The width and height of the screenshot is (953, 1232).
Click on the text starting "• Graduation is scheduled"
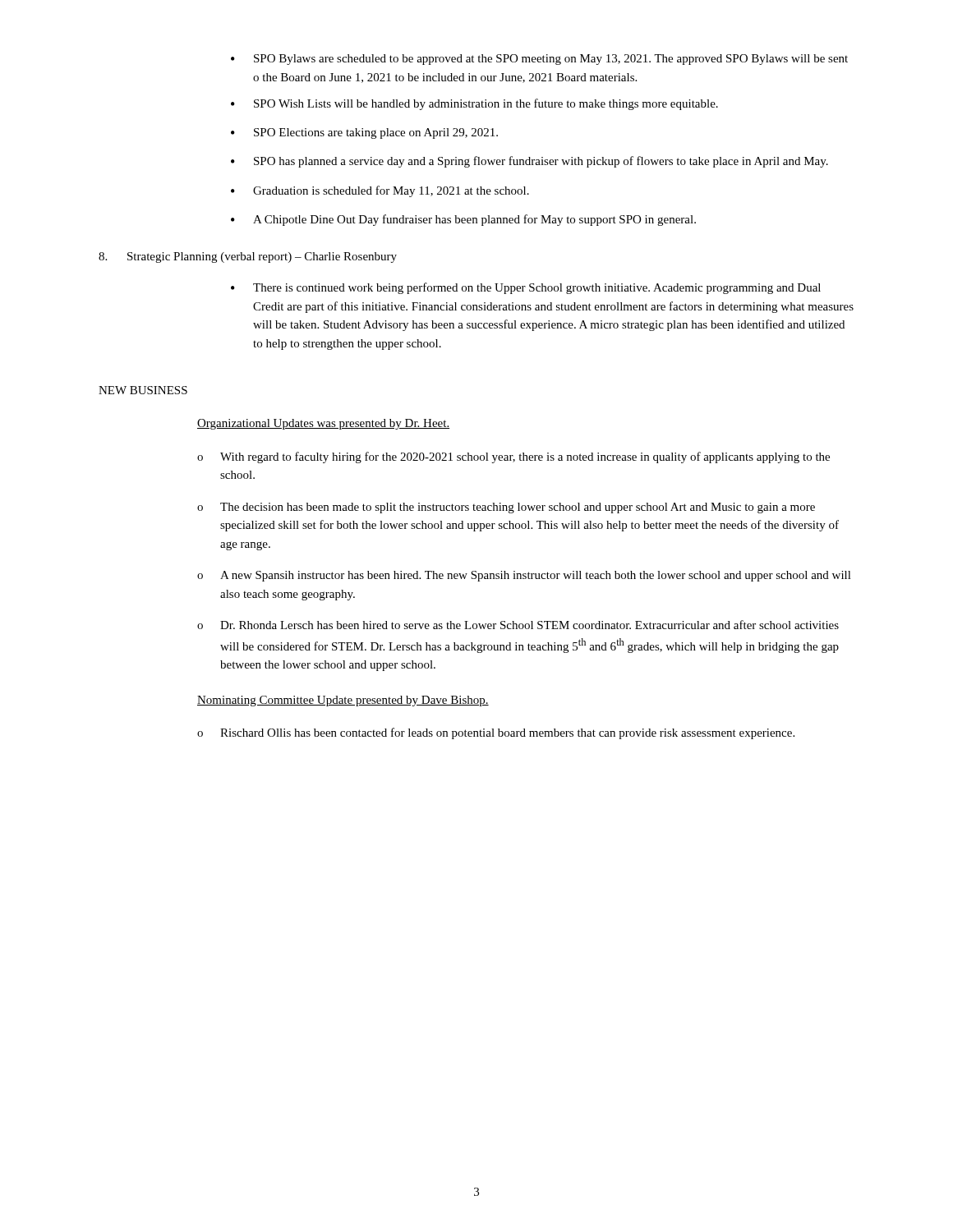click(380, 191)
